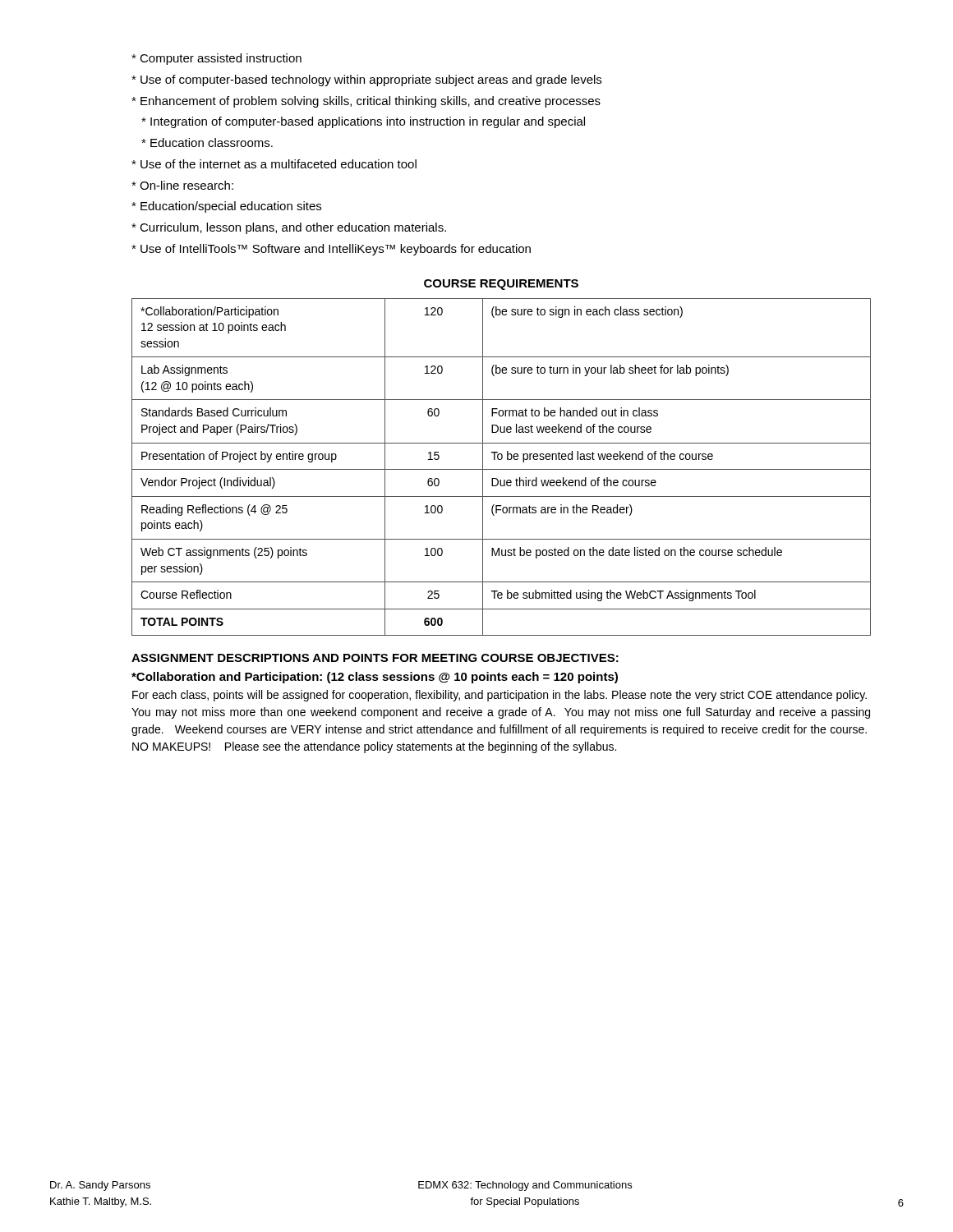Viewport: 953px width, 1232px height.
Task: Click the passage that begins "For each class,"
Action: click(x=501, y=721)
